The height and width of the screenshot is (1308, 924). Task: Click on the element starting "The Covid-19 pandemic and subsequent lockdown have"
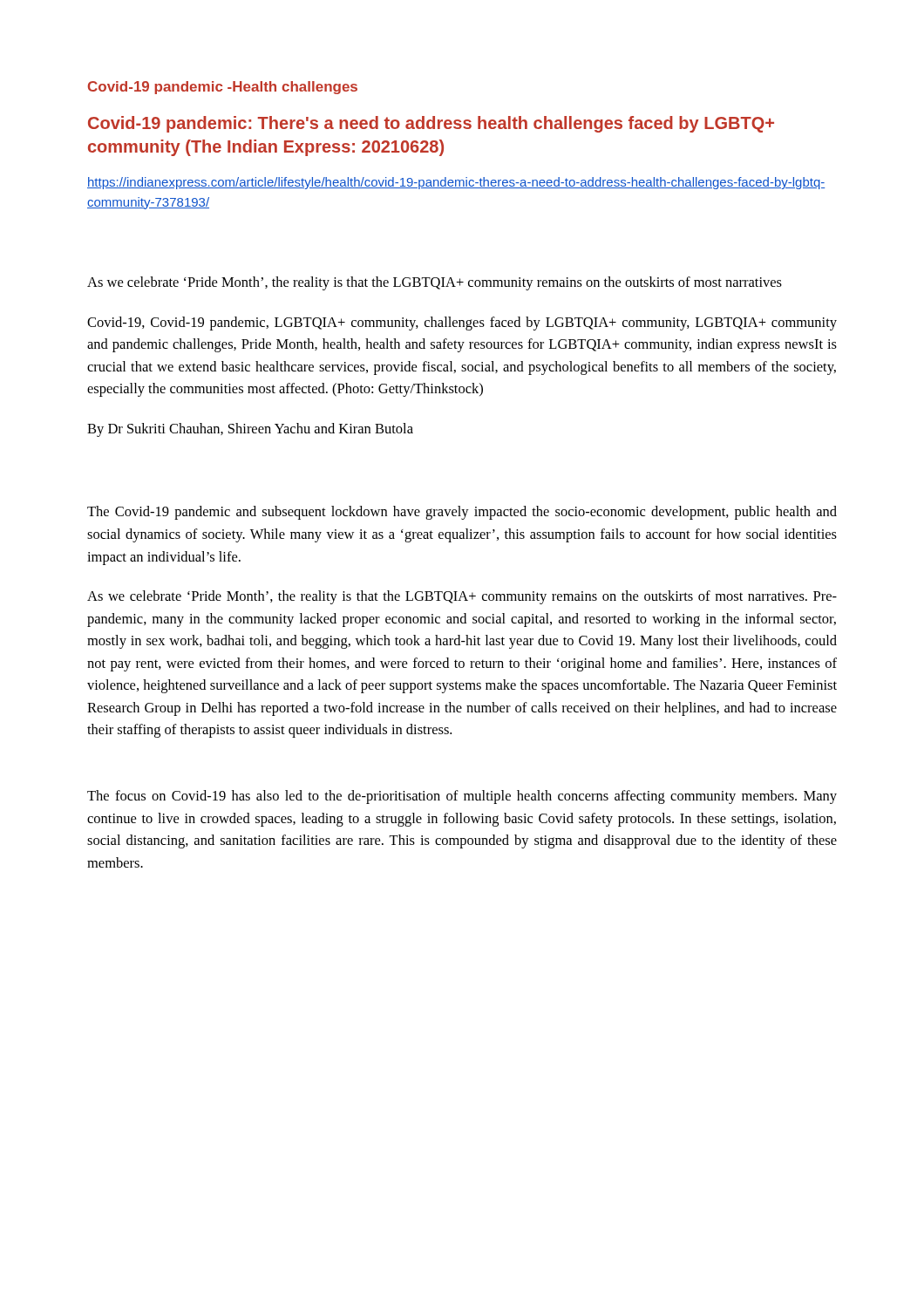tap(462, 534)
